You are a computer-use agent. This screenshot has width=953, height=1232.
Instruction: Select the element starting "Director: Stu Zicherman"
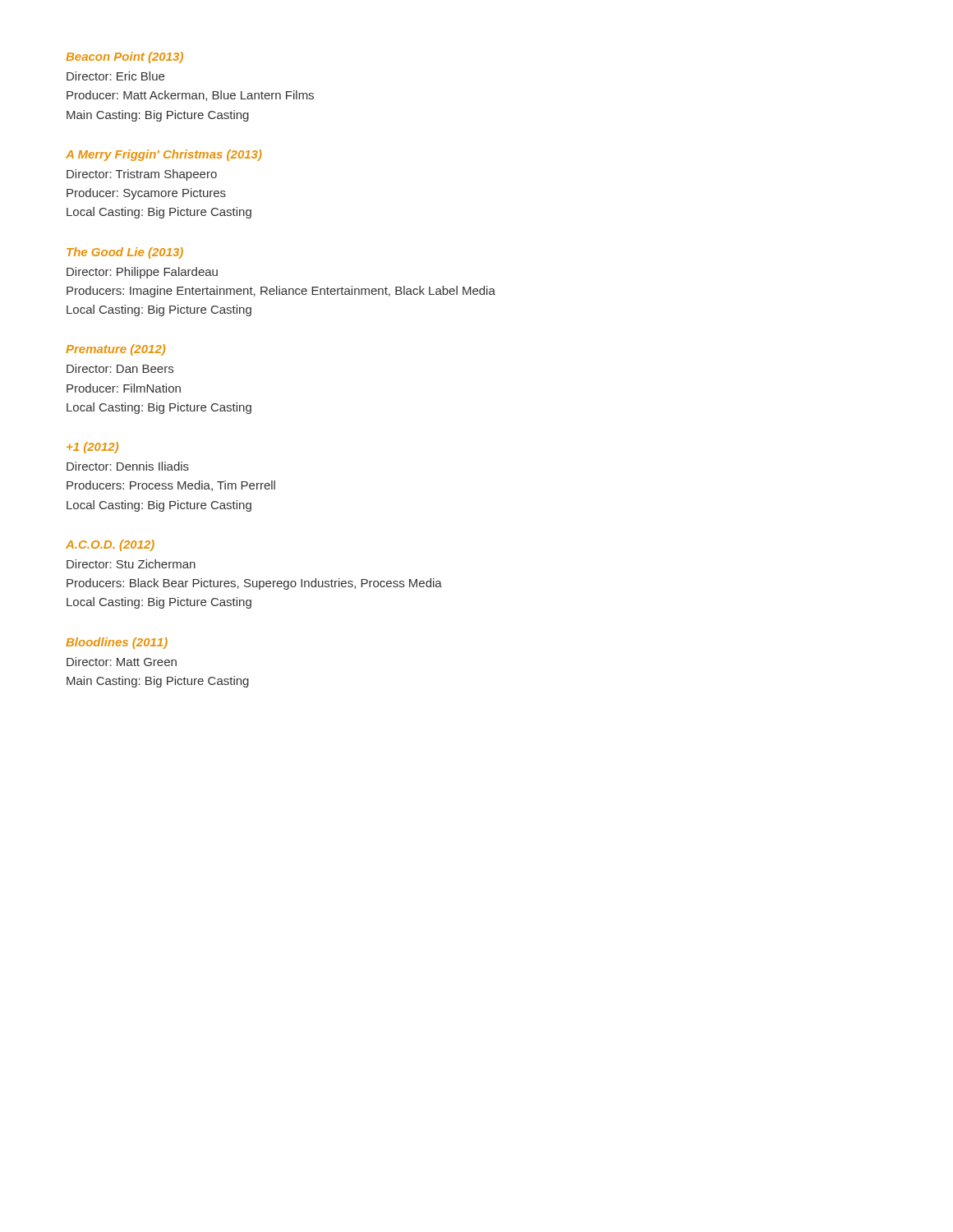(x=131, y=564)
